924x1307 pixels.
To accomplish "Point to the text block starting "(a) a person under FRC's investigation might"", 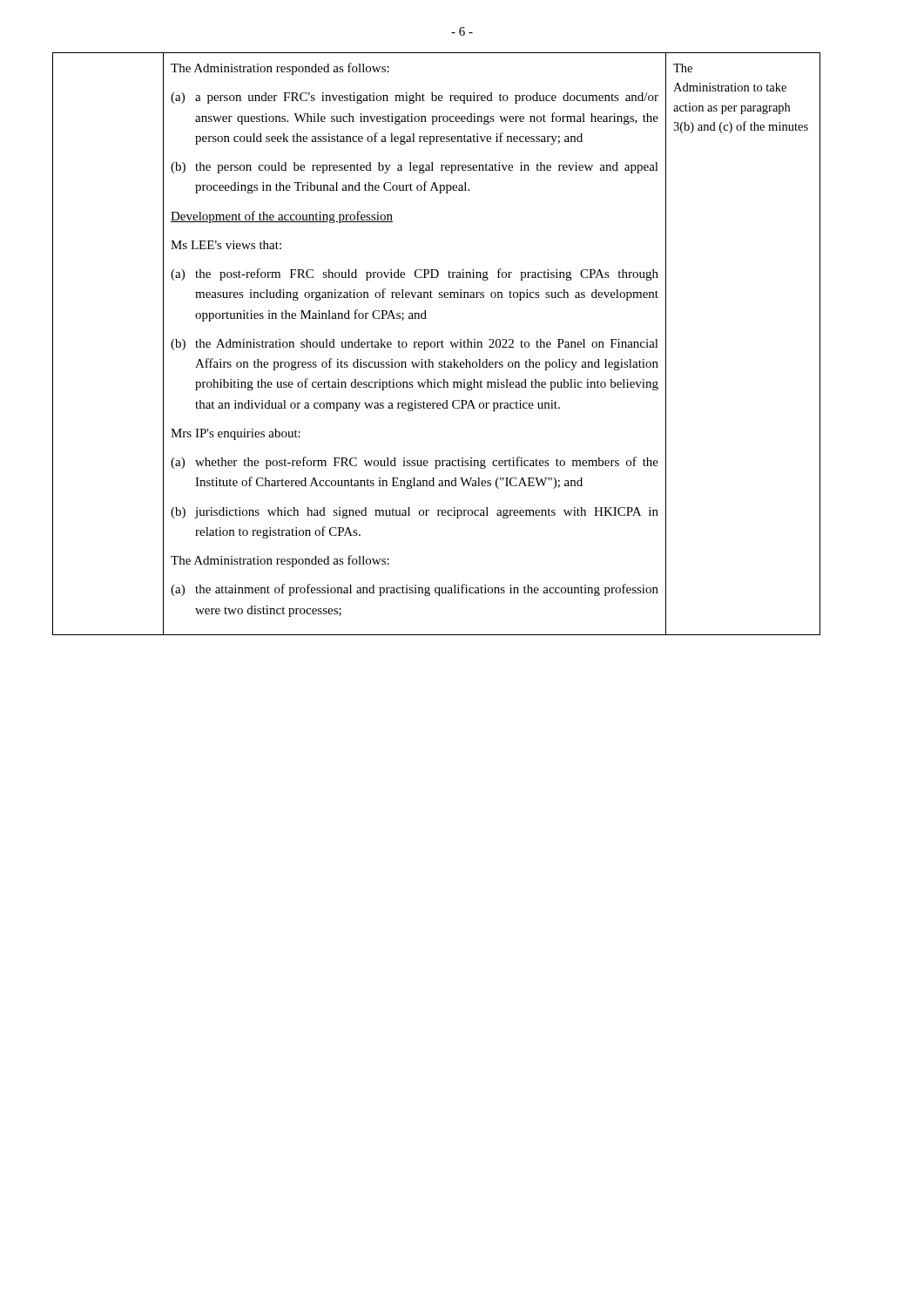I will (x=415, y=118).
